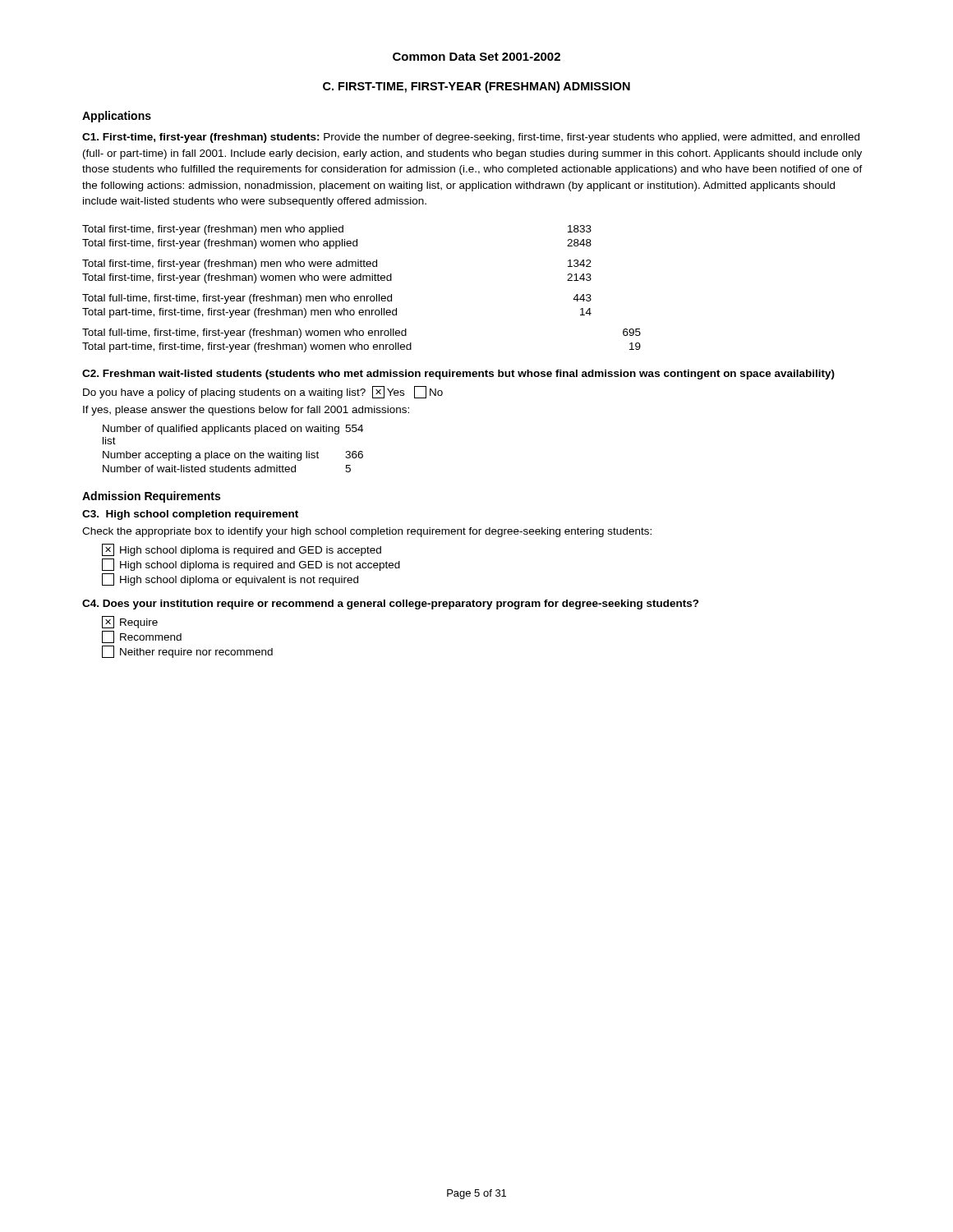
Task: Click the passage that begins "C4. Does your institution require or"
Action: (x=391, y=604)
